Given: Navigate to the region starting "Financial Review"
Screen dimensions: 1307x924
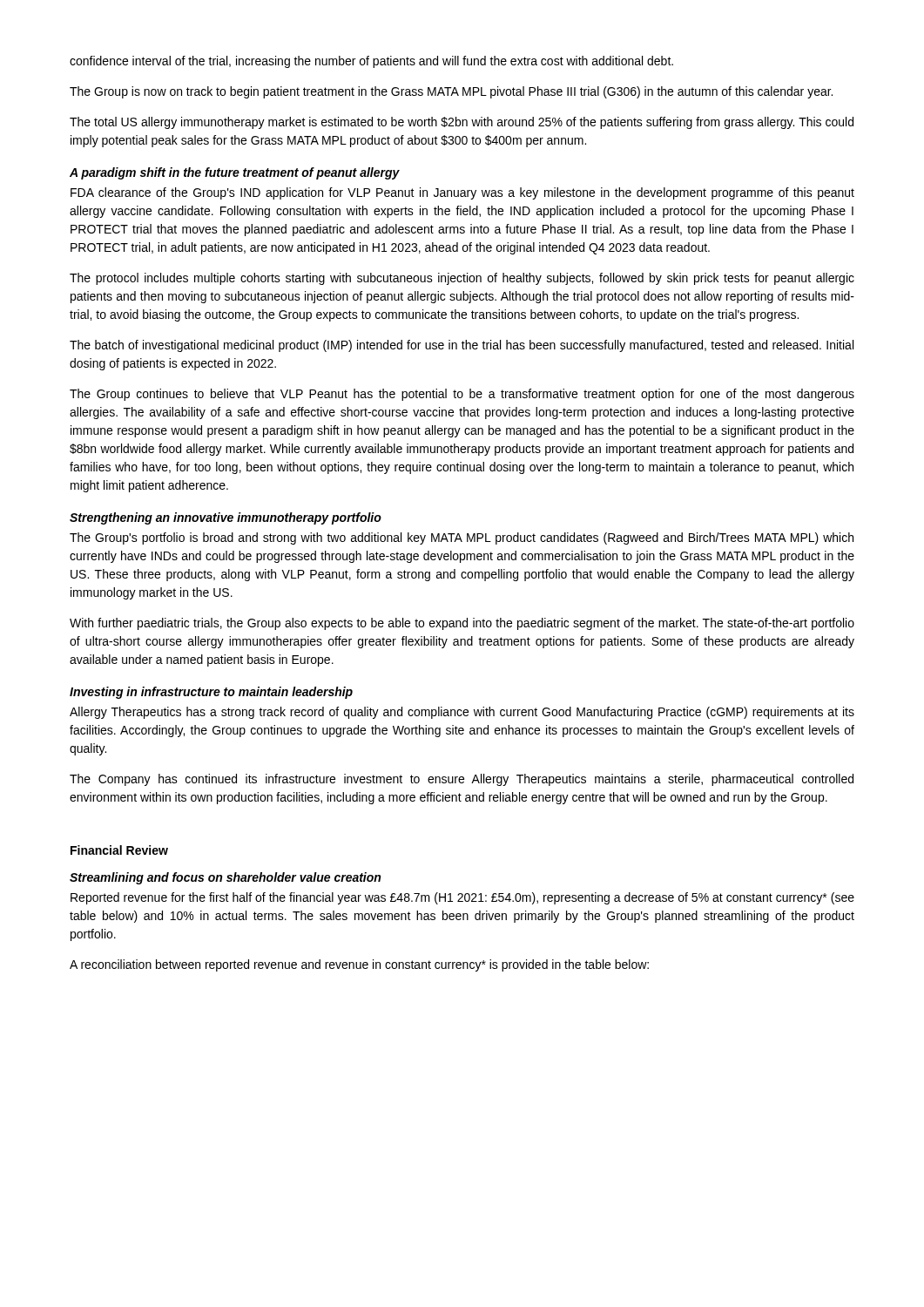Looking at the screenshot, I should point(119,850).
